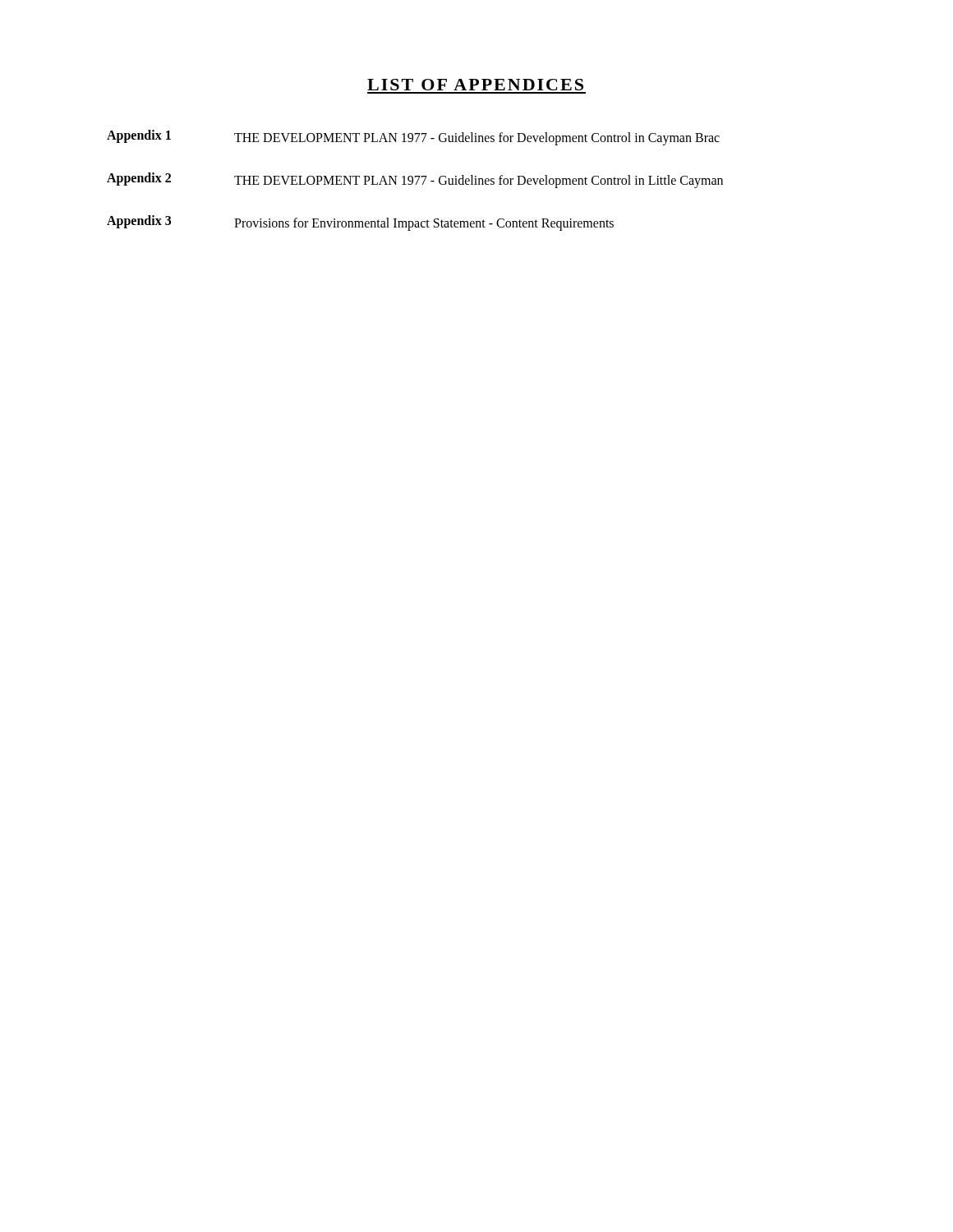This screenshot has height=1232, width=953.
Task: Find the block on this page that starts "Appendix 2 THE DEVELOPMENT PLAN"
Action: (x=415, y=181)
